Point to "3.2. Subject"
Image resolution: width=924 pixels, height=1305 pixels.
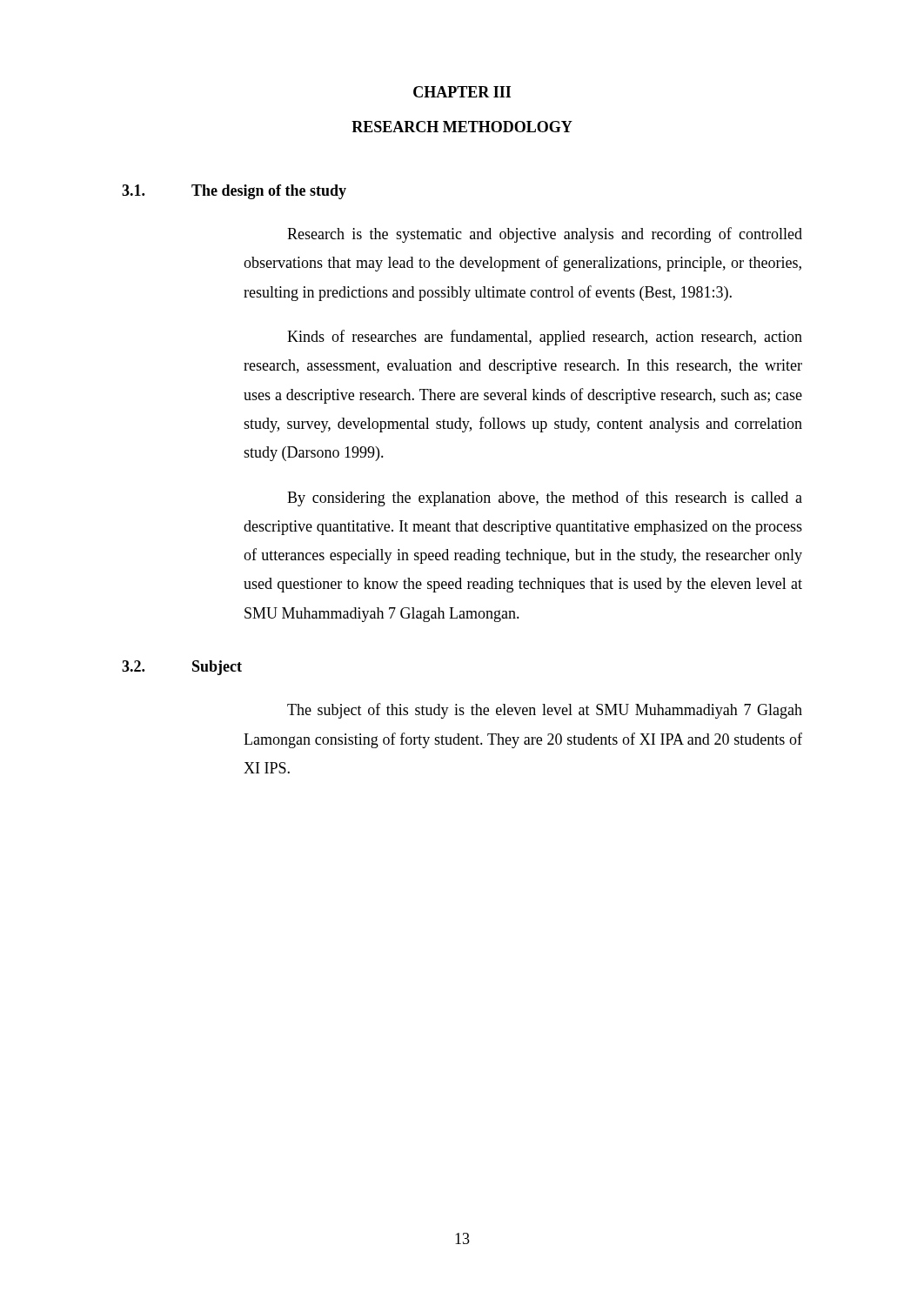[x=182, y=667]
